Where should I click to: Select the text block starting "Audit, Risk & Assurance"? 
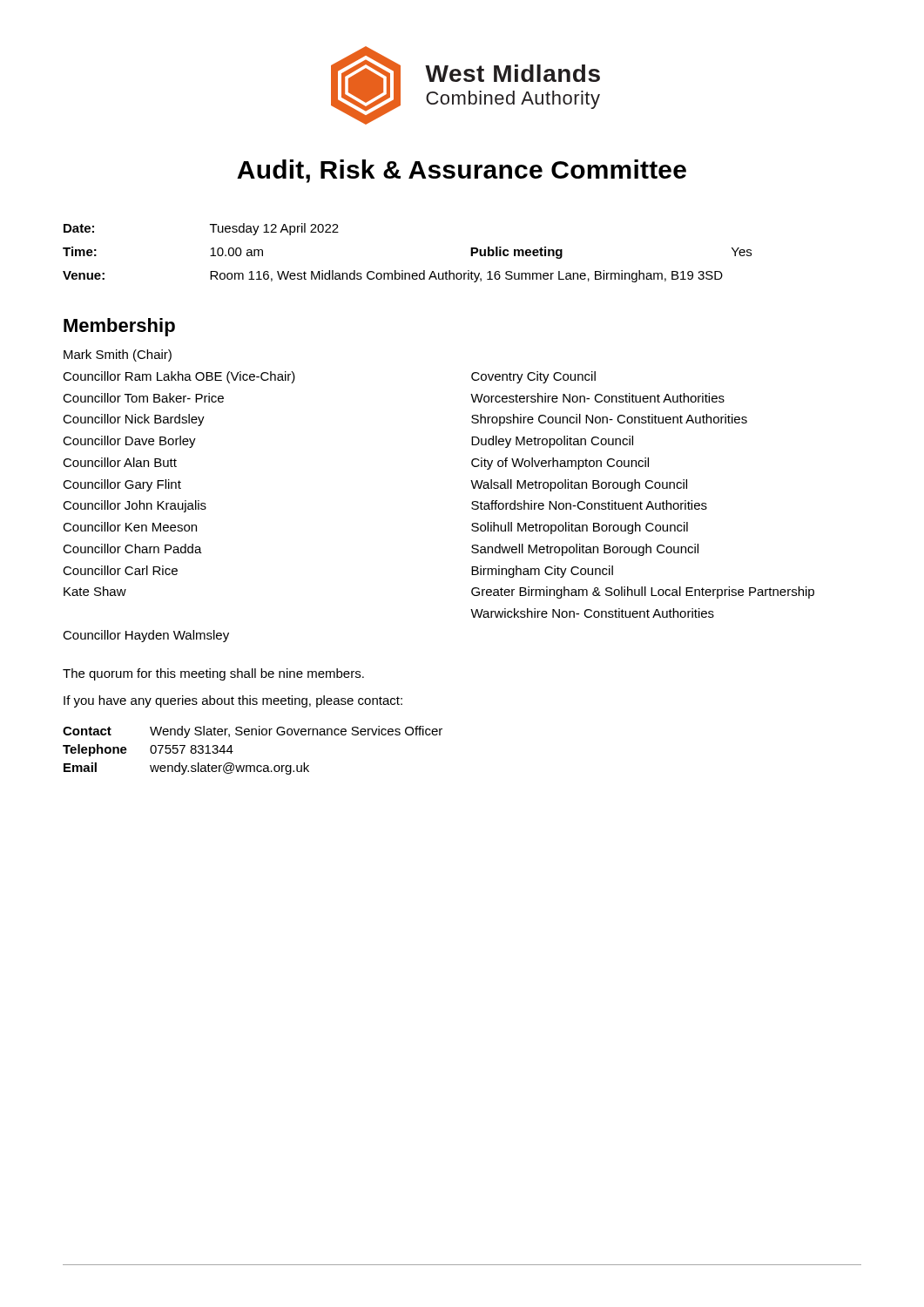tap(462, 170)
